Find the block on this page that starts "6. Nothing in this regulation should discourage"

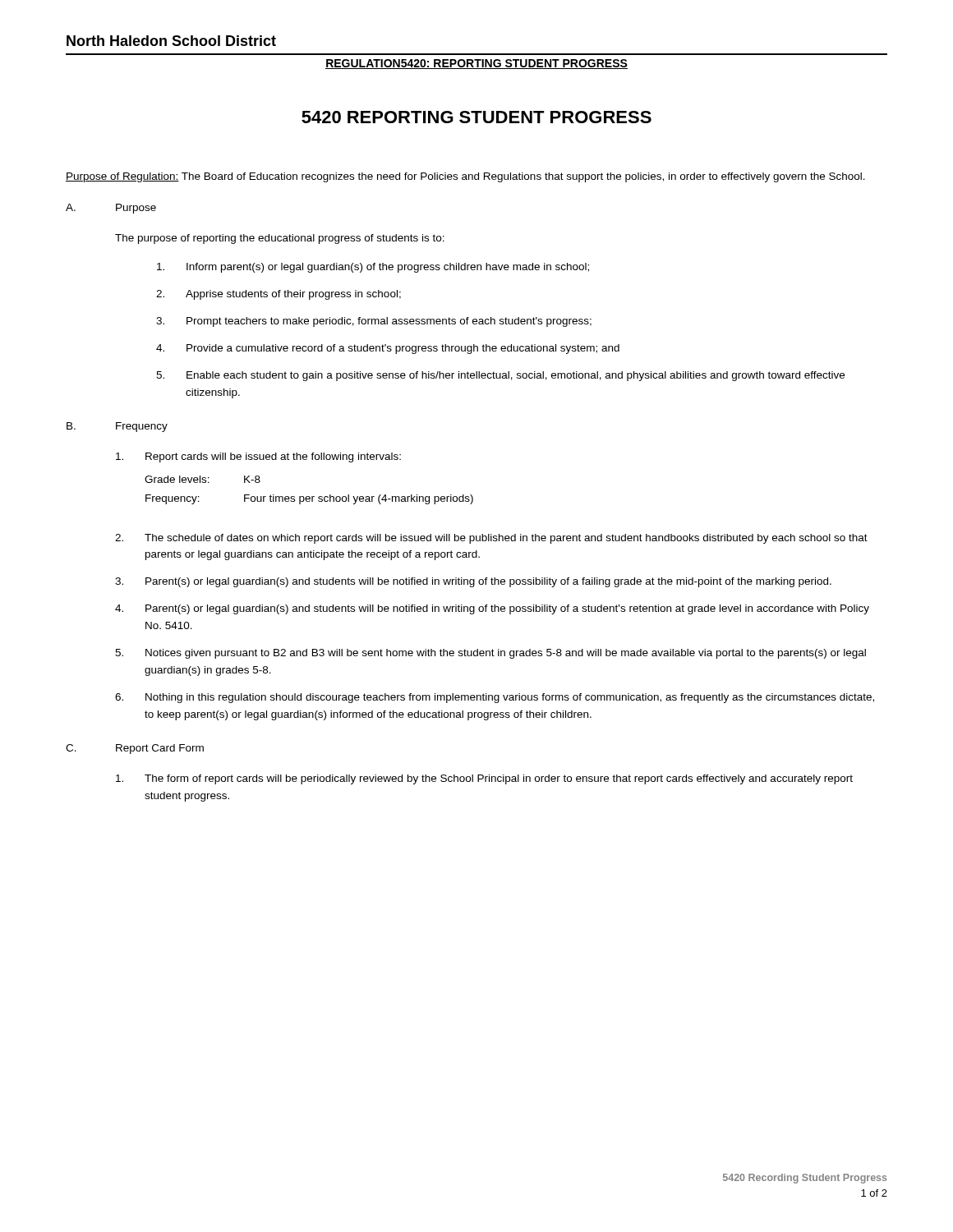click(501, 706)
